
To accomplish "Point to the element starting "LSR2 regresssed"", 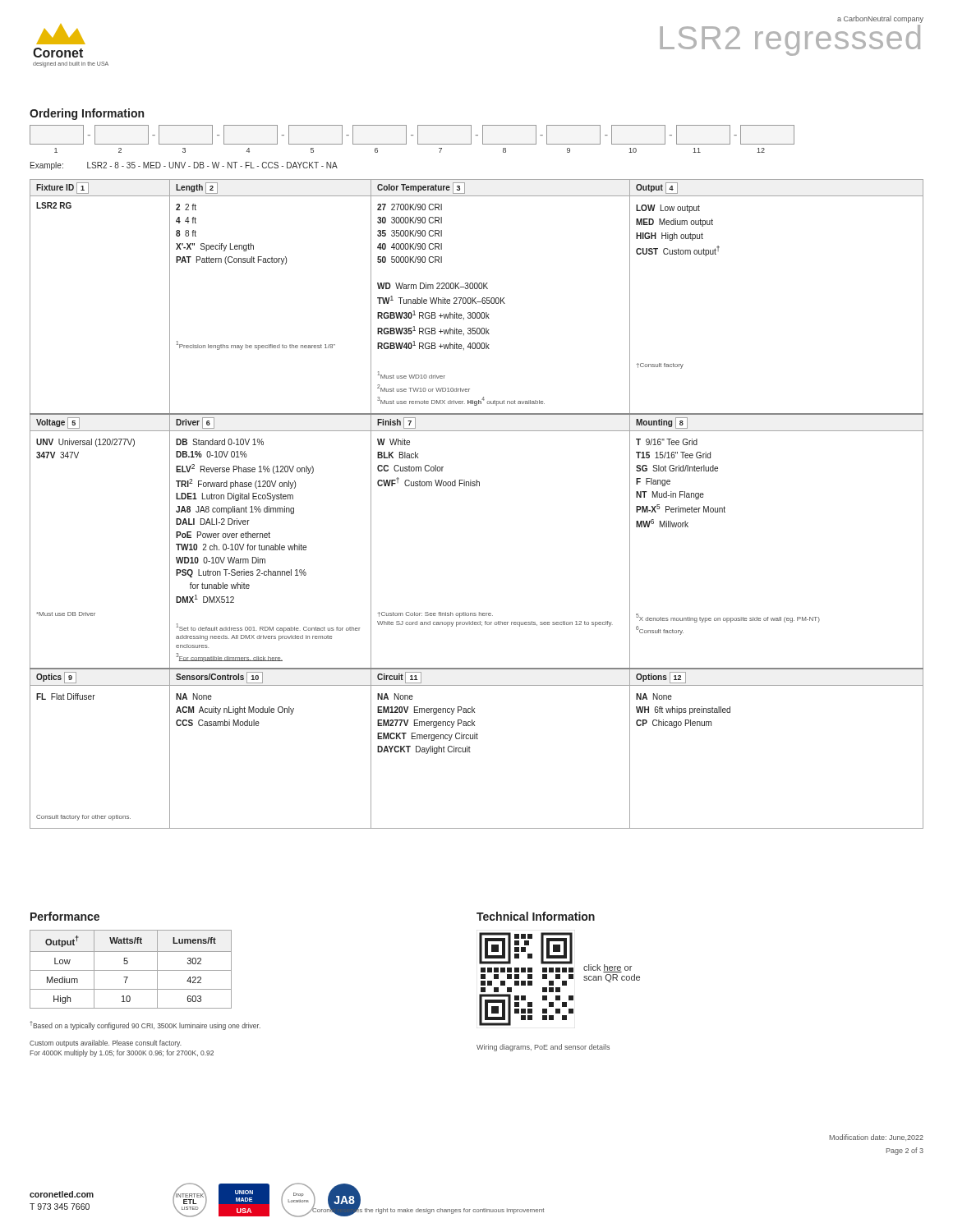I will (x=790, y=38).
